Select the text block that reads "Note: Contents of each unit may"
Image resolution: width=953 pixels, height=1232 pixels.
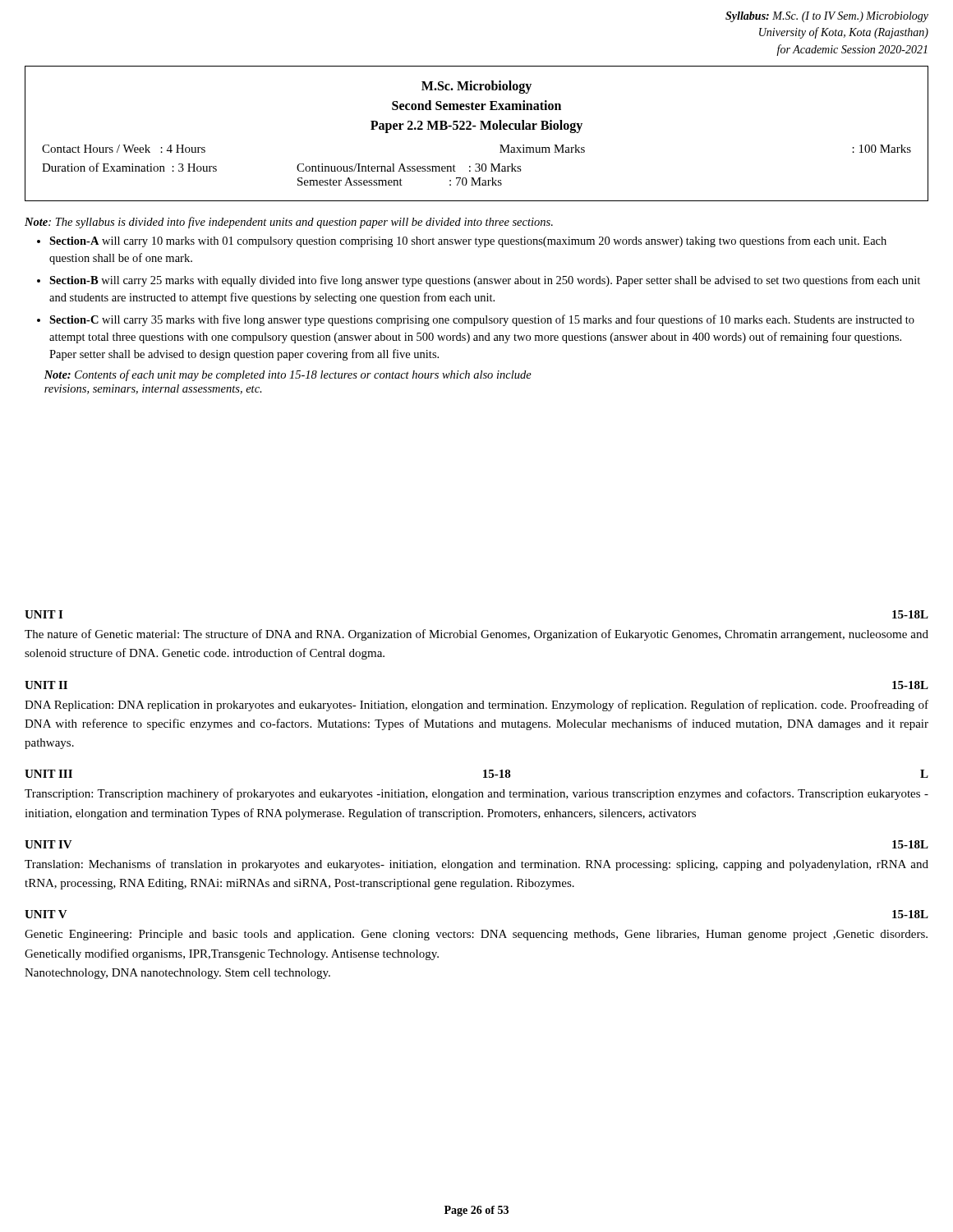point(286,382)
